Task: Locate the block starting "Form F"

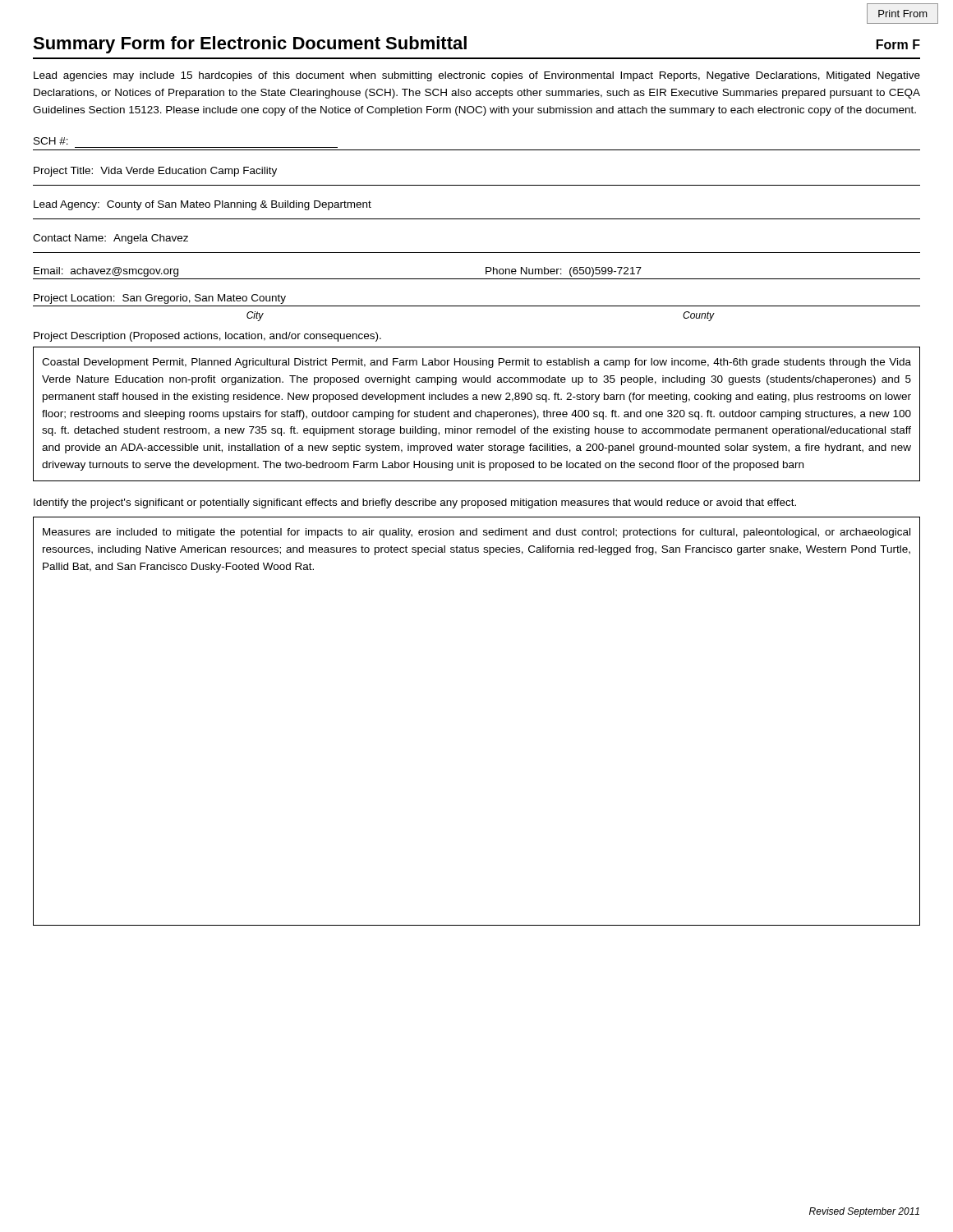Action: point(898,45)
